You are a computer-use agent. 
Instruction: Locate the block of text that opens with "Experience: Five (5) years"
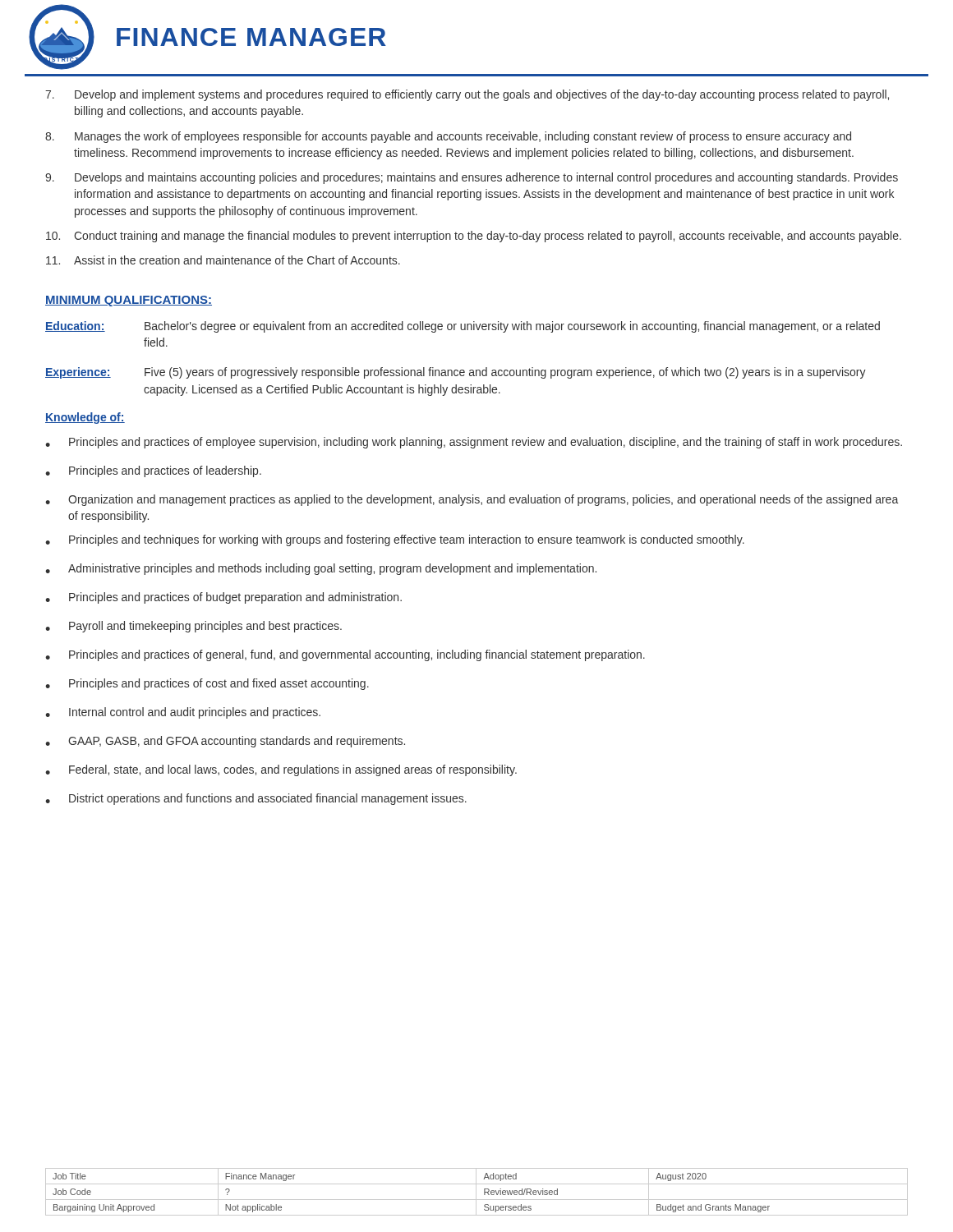click(476, 381)
